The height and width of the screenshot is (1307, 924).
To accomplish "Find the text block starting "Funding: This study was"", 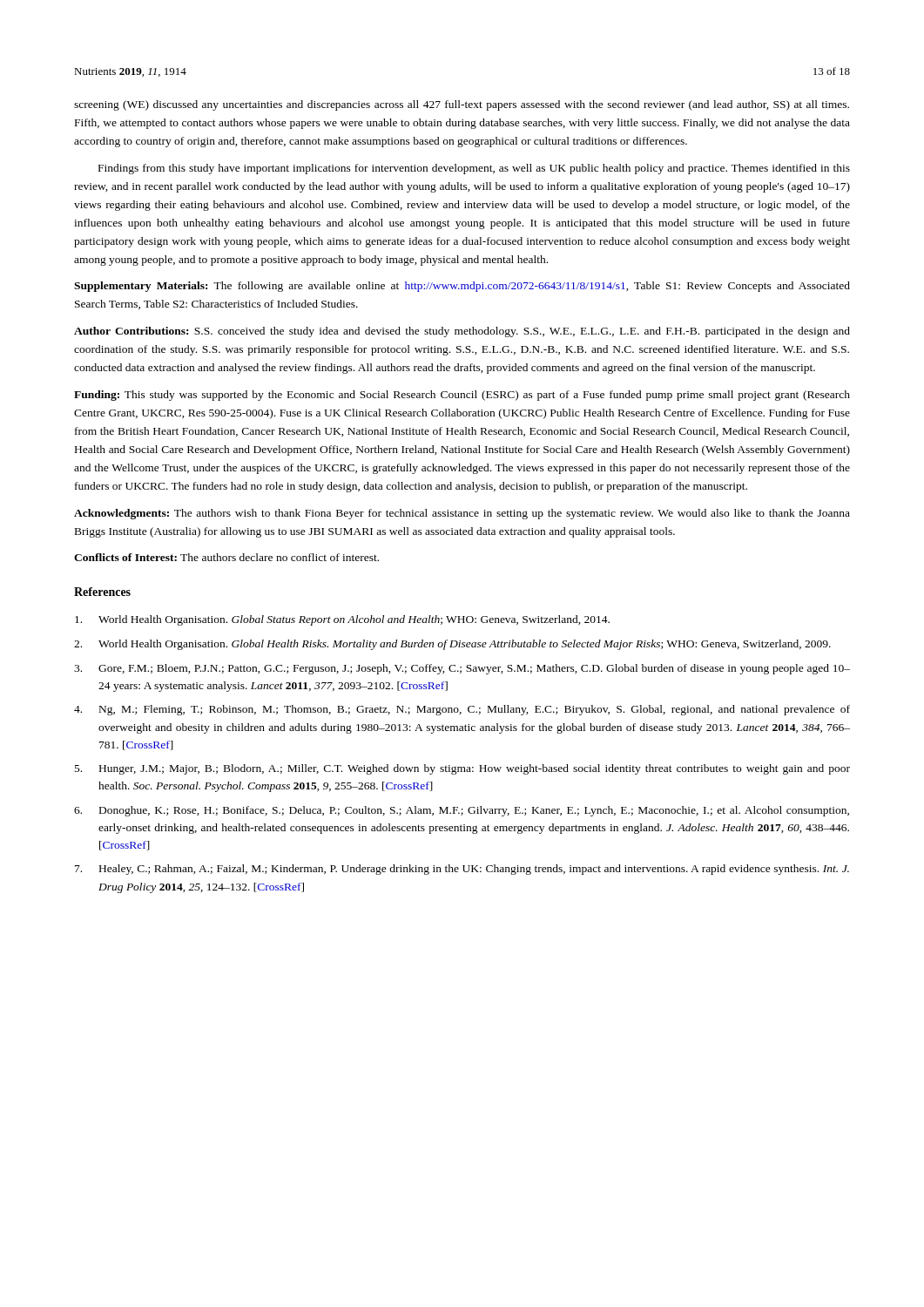I will [x=462, y=441].
